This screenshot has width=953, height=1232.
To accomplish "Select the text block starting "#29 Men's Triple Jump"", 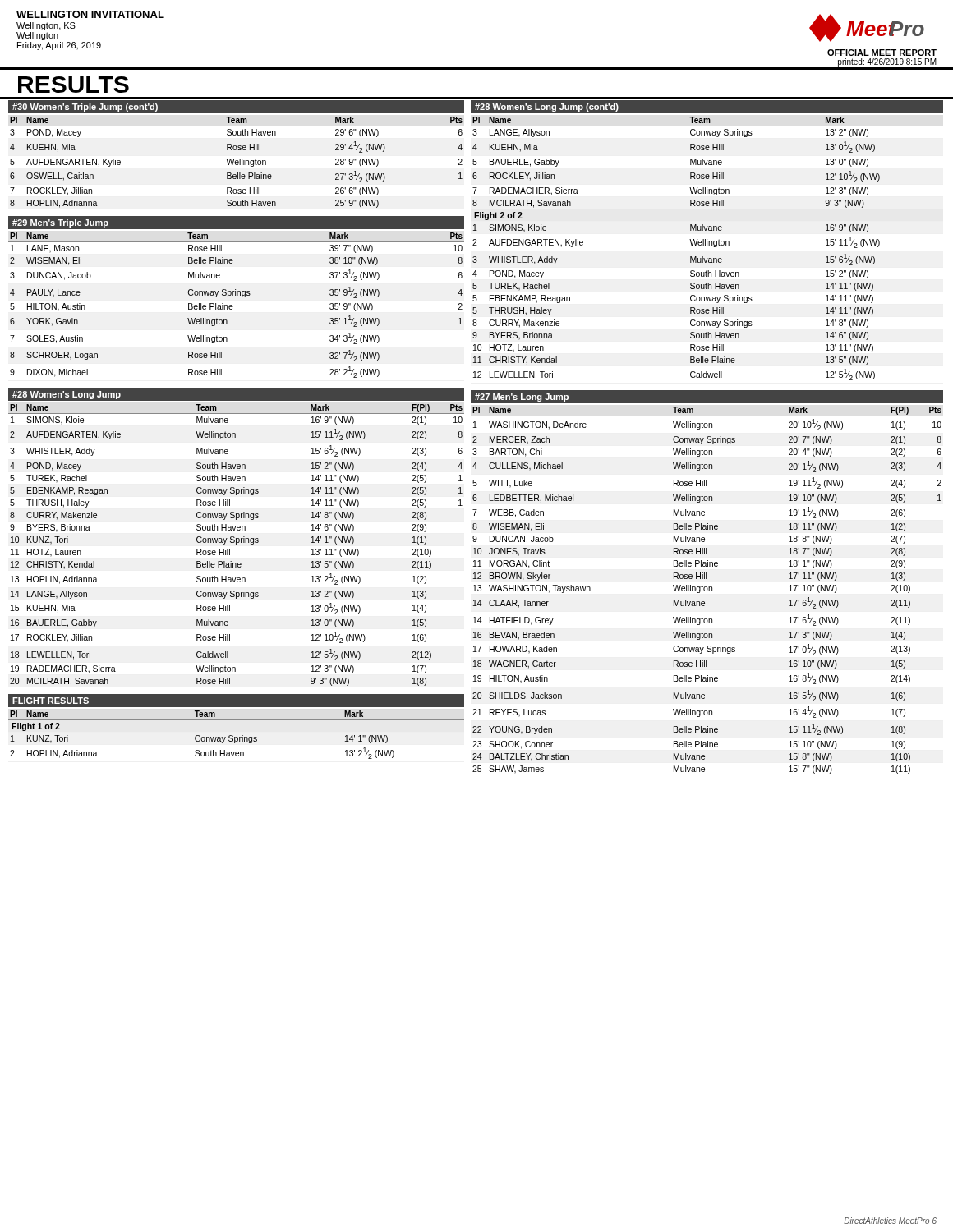I will pyautogui.click(x=60, y=223).
